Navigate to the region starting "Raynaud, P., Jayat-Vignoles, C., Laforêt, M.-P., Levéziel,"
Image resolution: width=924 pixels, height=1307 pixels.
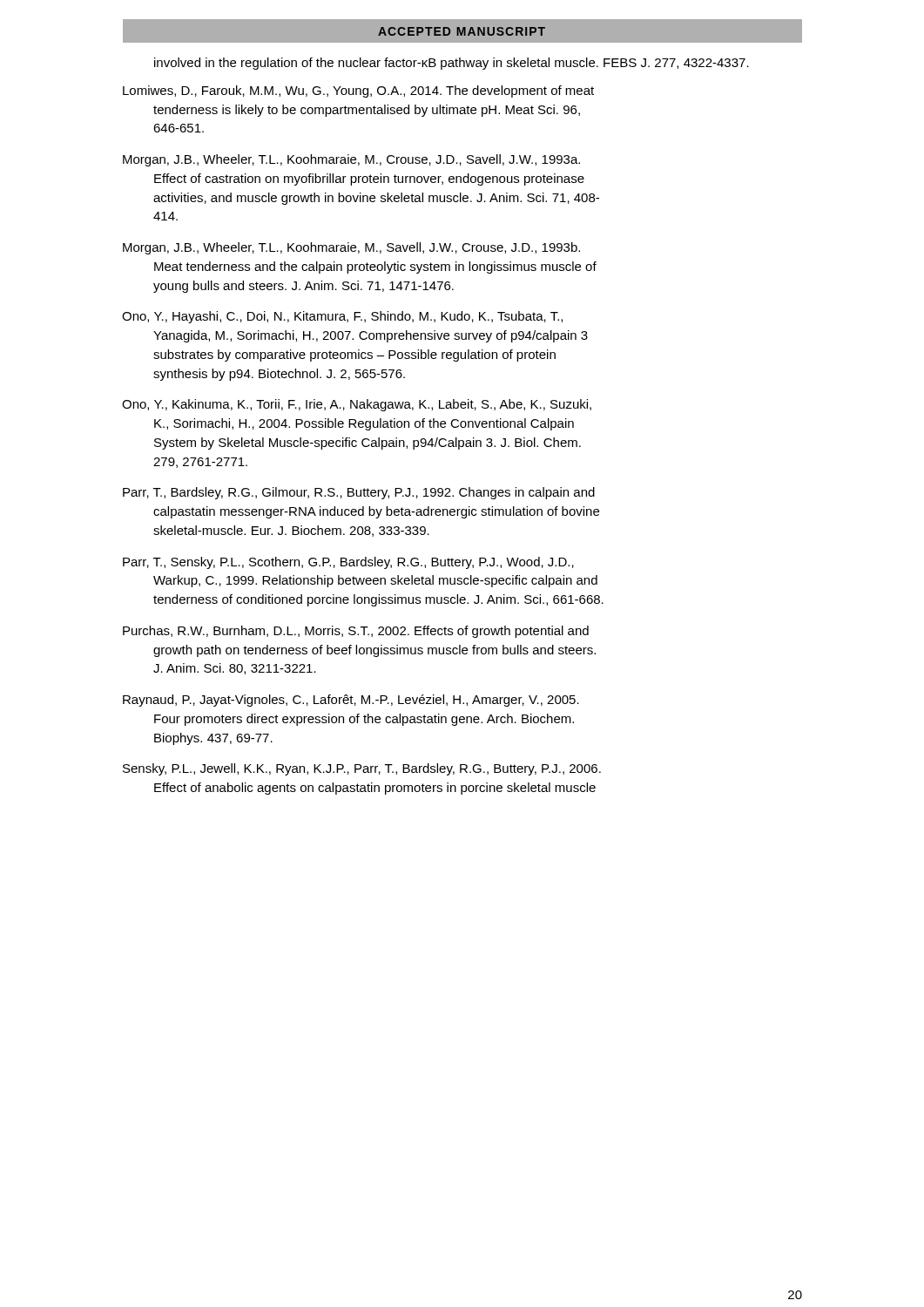tap(462, 719)
